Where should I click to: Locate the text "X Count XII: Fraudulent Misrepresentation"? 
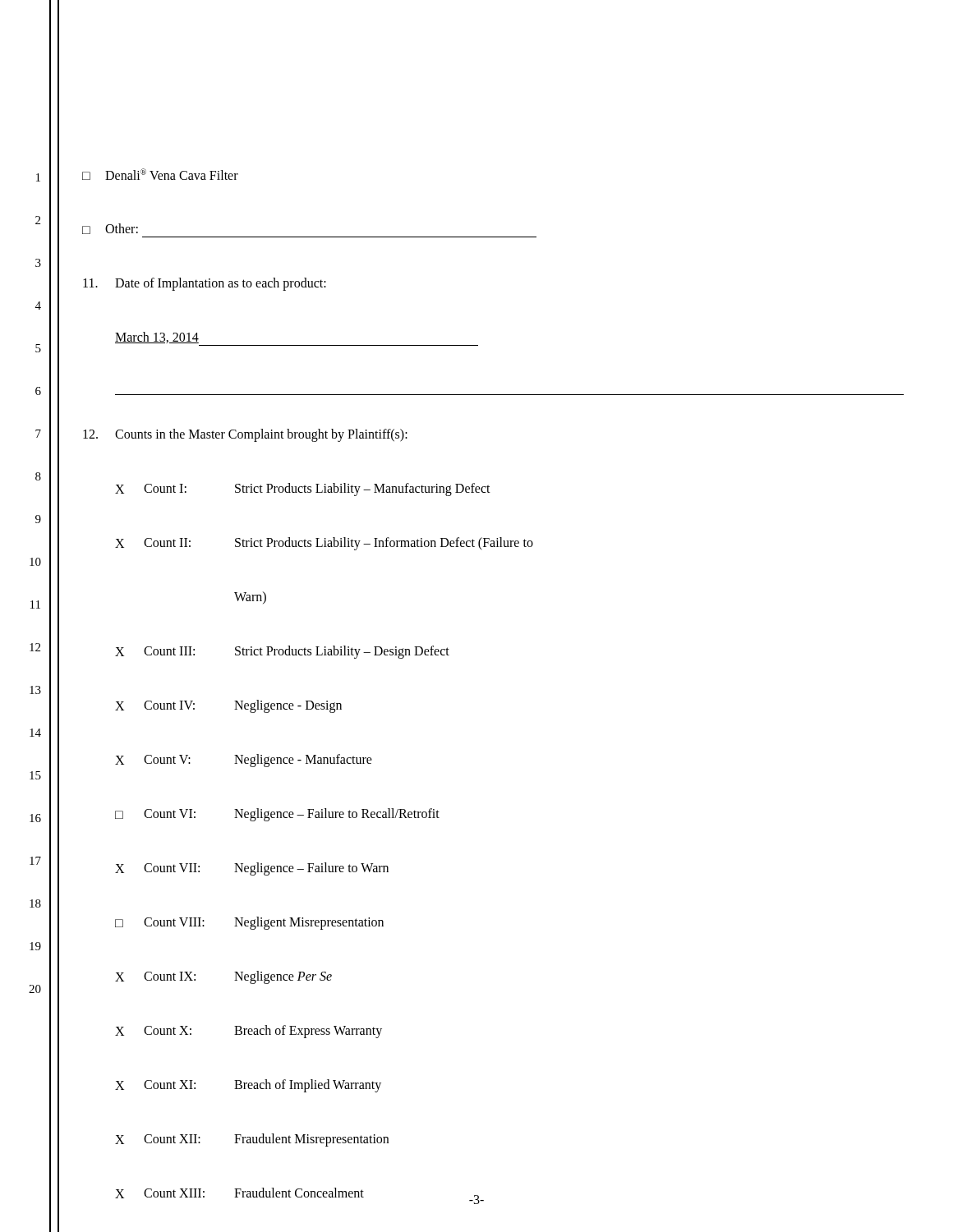pos(252,1140)
